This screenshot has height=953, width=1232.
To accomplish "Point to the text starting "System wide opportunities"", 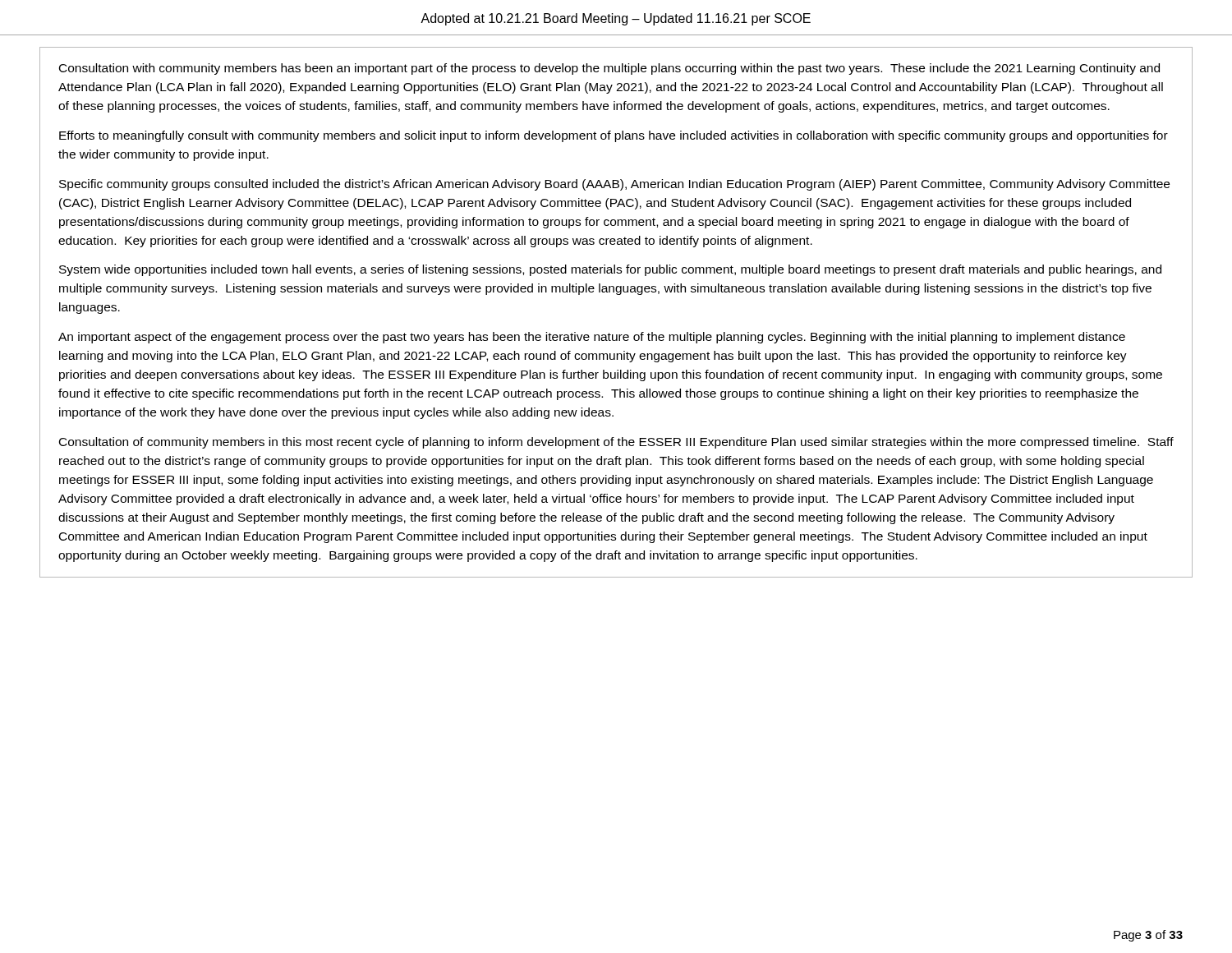I will [x=610, y=288].
